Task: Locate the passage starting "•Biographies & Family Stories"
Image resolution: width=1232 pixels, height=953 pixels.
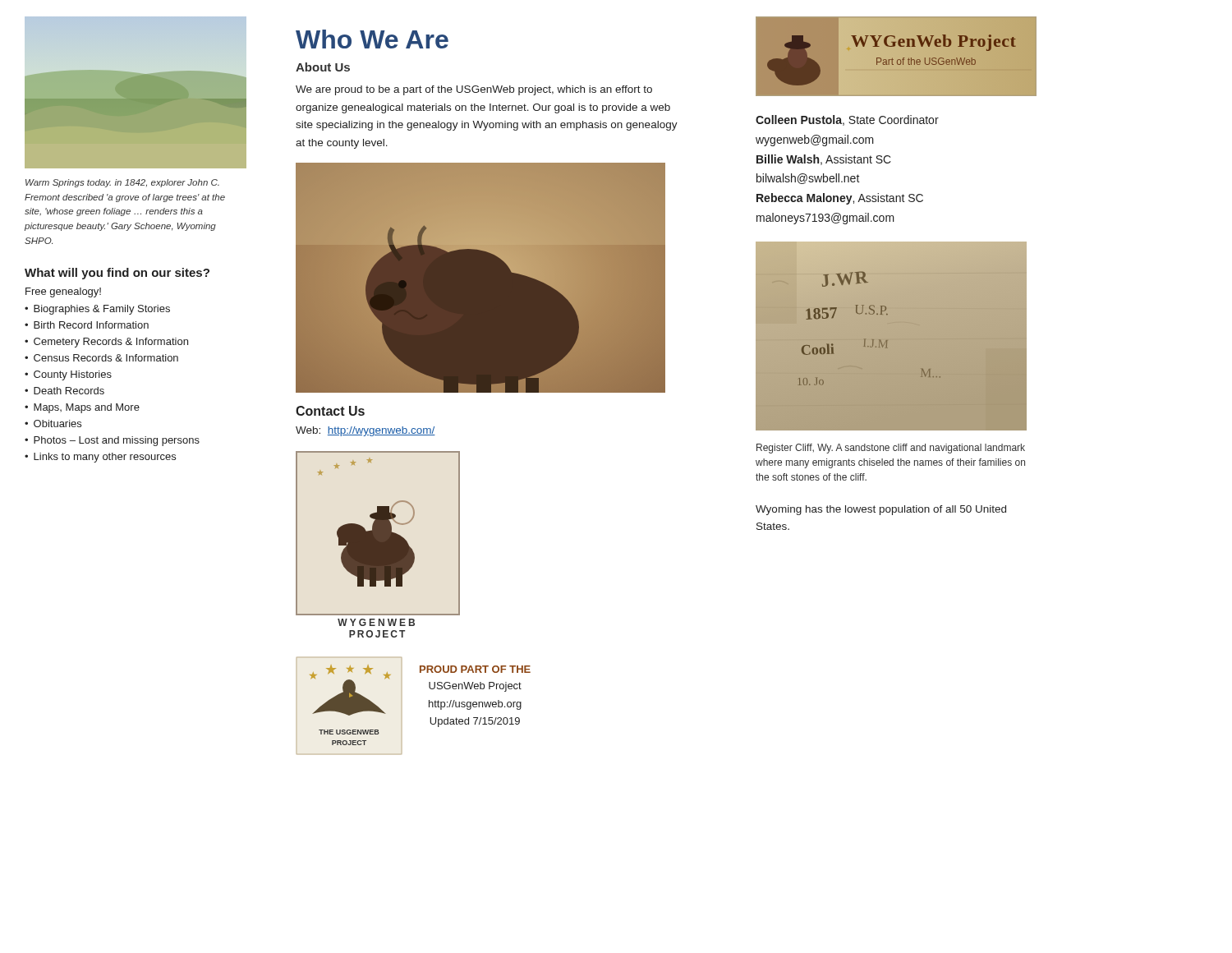Action: 98,309
